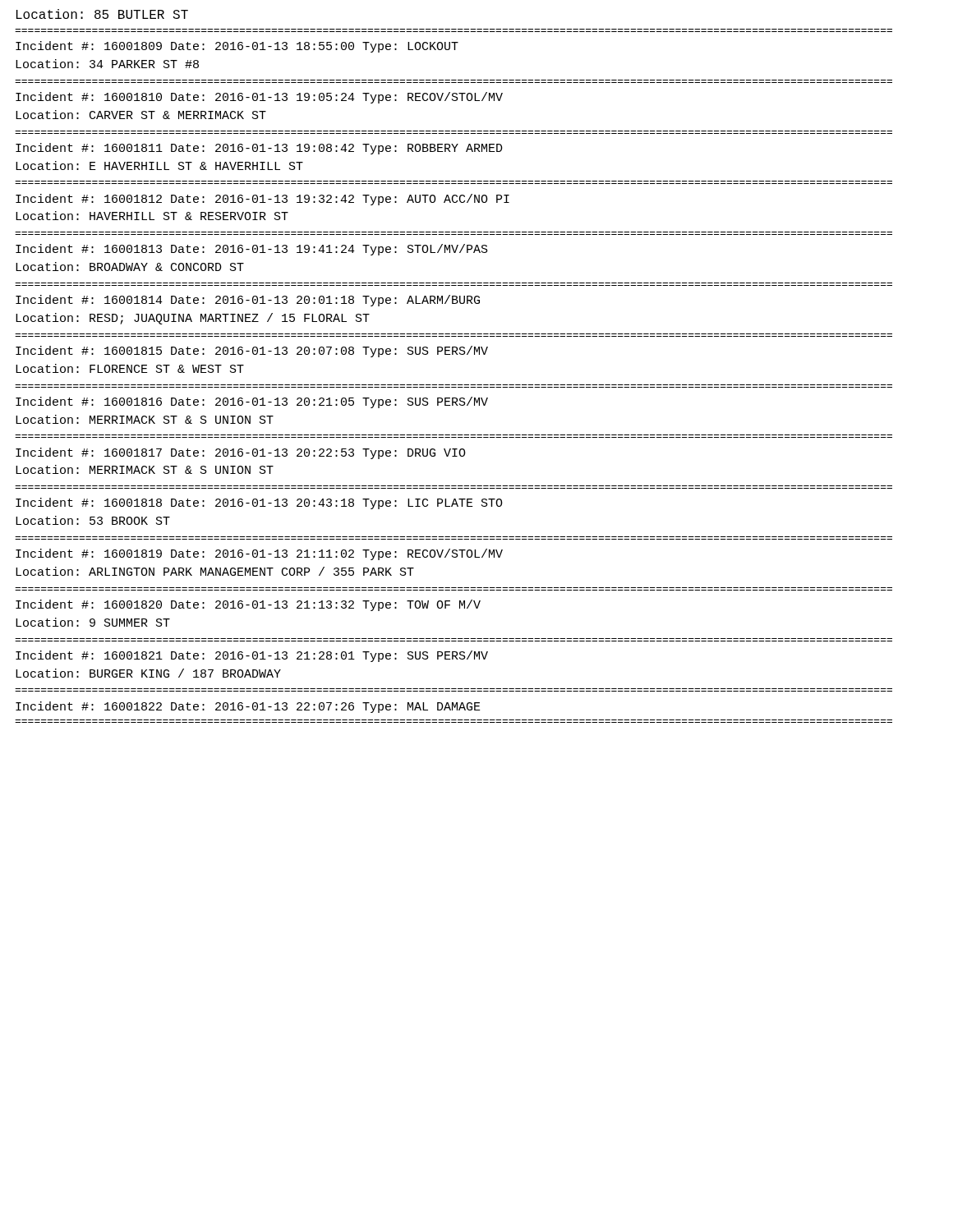The width and height of the screenshot is (953, 1232).
Task: Find the text block starting "Incident #: 16001809 Date: 2016-01-13 18:55:00 Type:"
Action: (x=237, y=47)
